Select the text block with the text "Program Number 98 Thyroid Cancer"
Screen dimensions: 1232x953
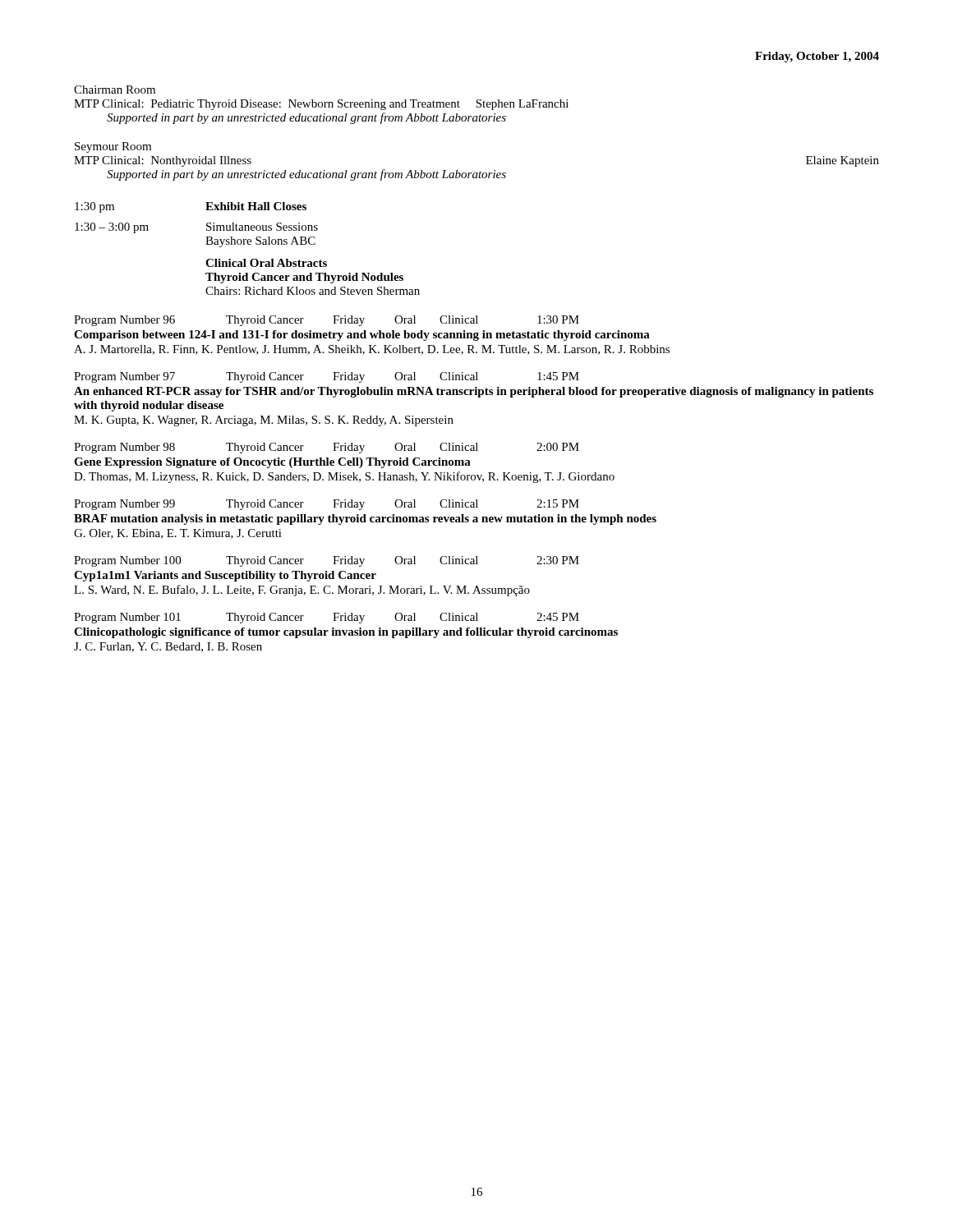476,462
